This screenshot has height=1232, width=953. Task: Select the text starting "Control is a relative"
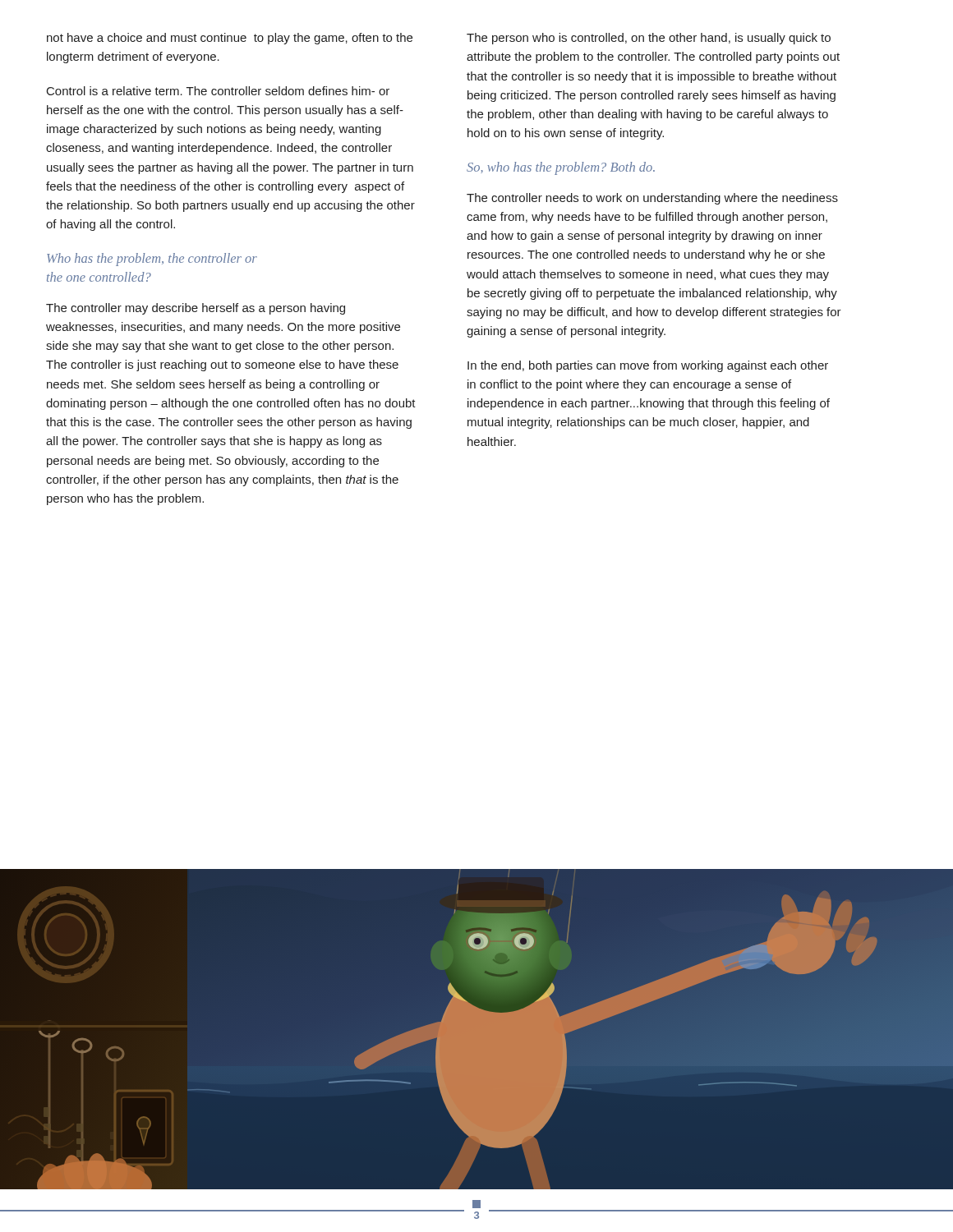[230, 157]
